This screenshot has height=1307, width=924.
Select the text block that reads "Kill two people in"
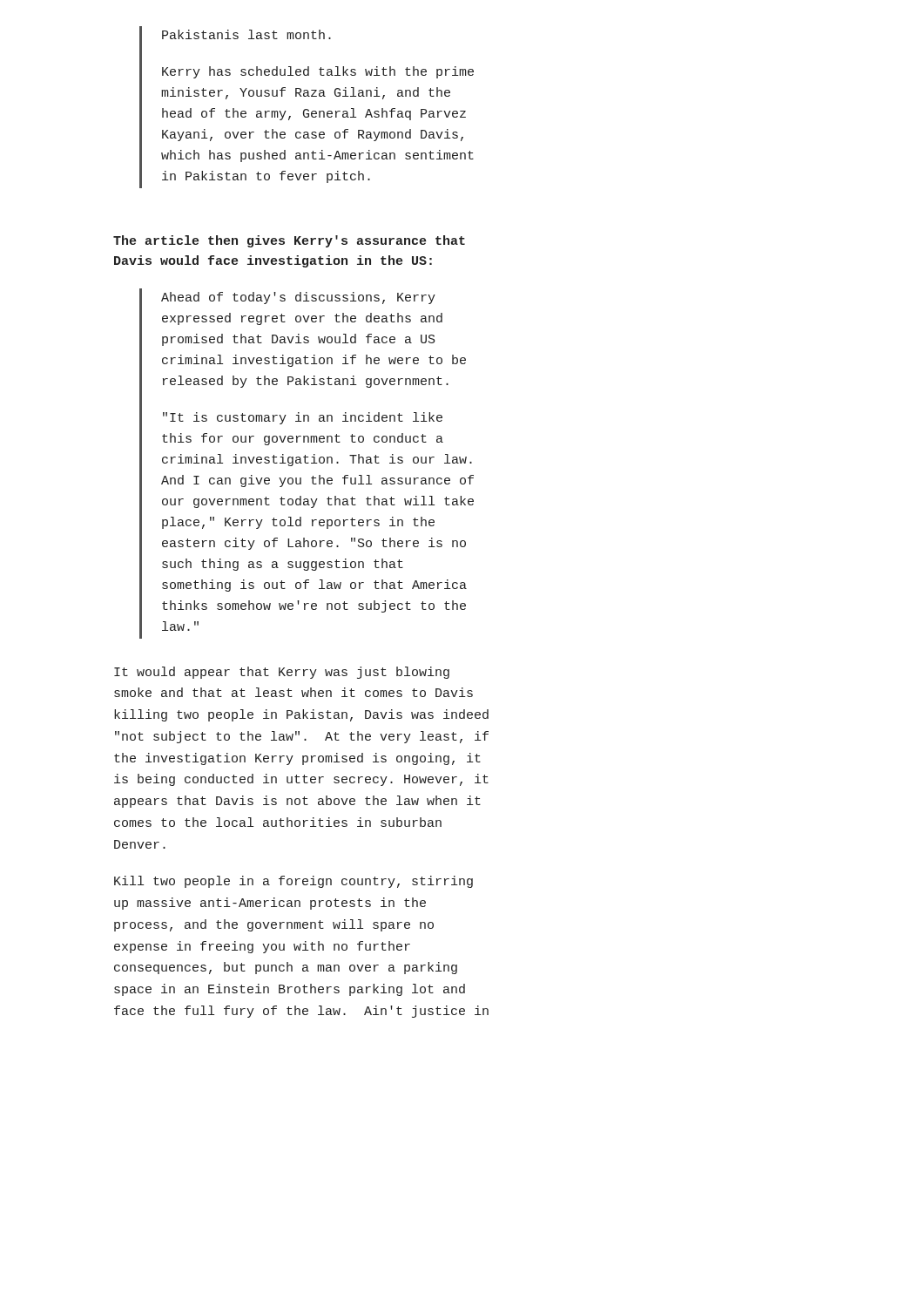301,947
